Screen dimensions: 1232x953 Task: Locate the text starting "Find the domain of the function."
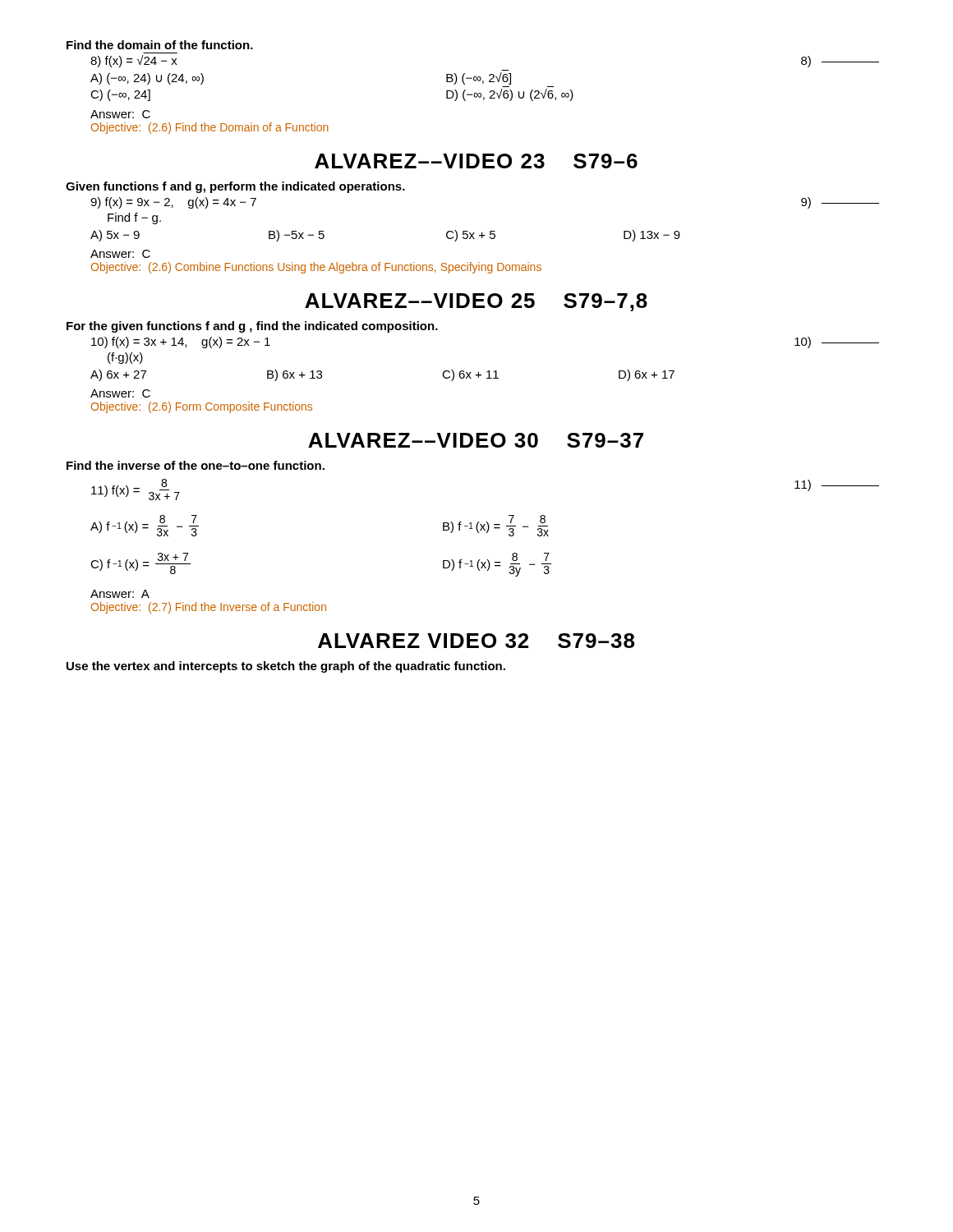click(x=160, y=45)
